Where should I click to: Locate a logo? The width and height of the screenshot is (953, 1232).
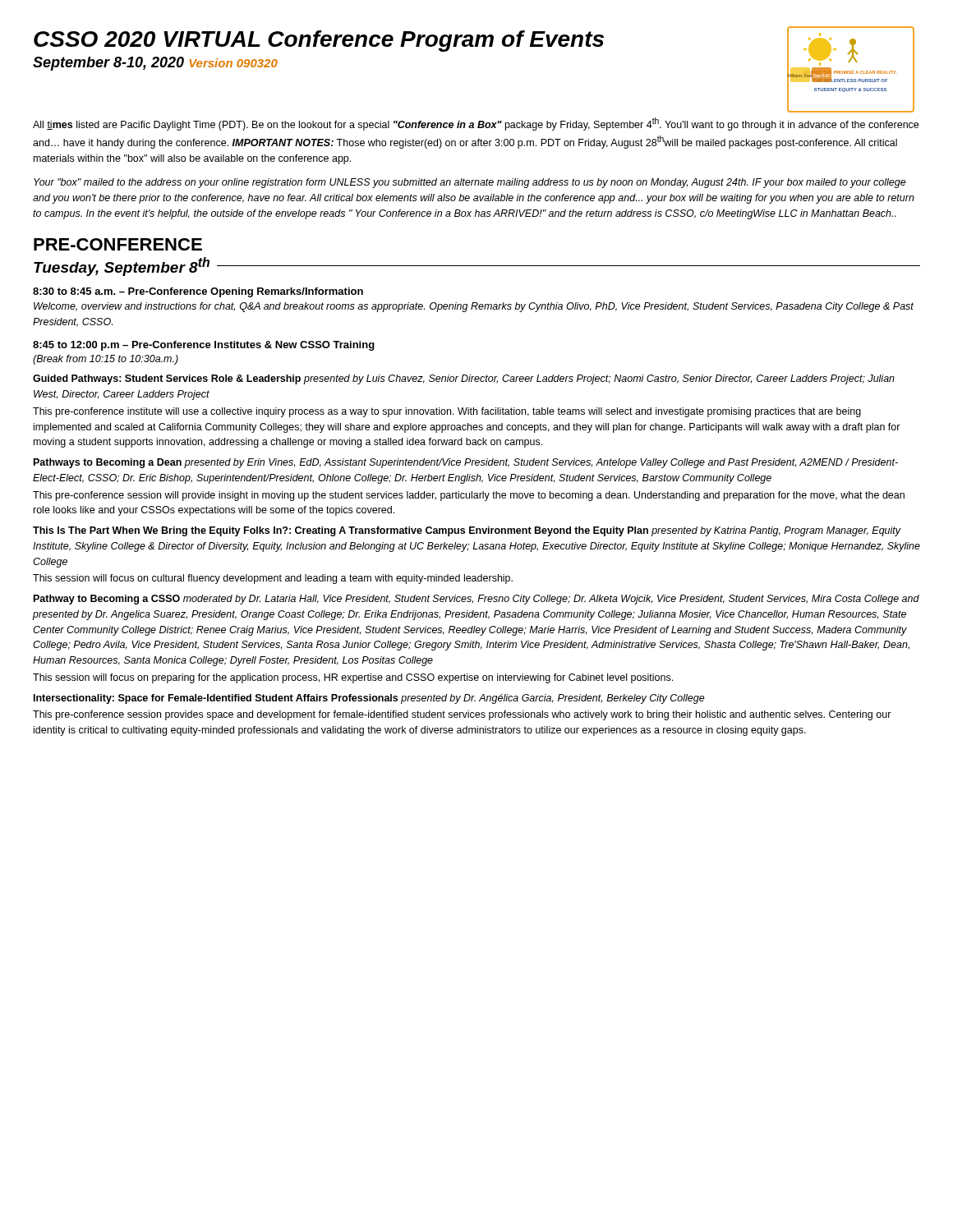850,71
